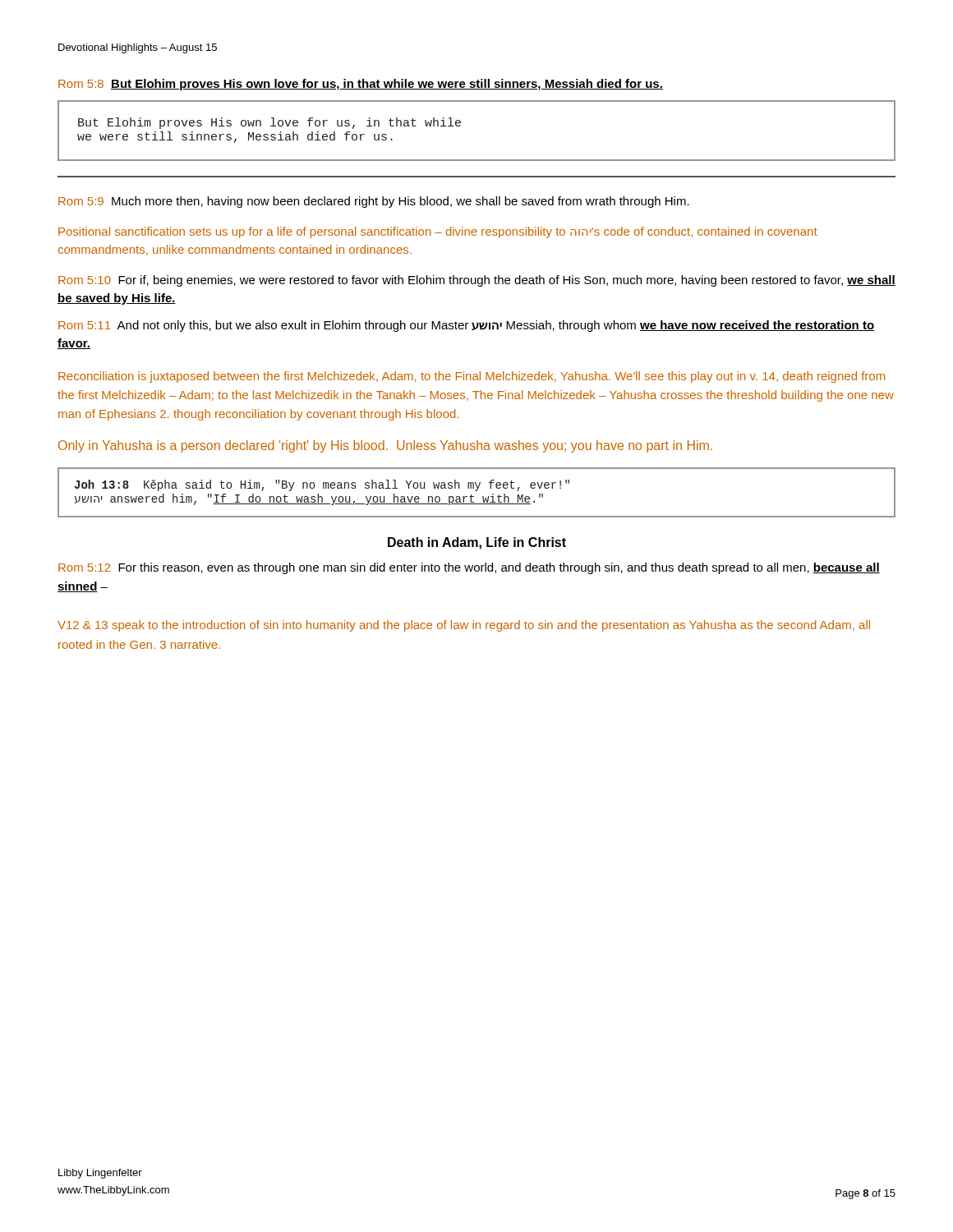Click on the text block containing "Rom 5:9 Much more then, having"
This screenshot has width=953, height=1232.
374,201
